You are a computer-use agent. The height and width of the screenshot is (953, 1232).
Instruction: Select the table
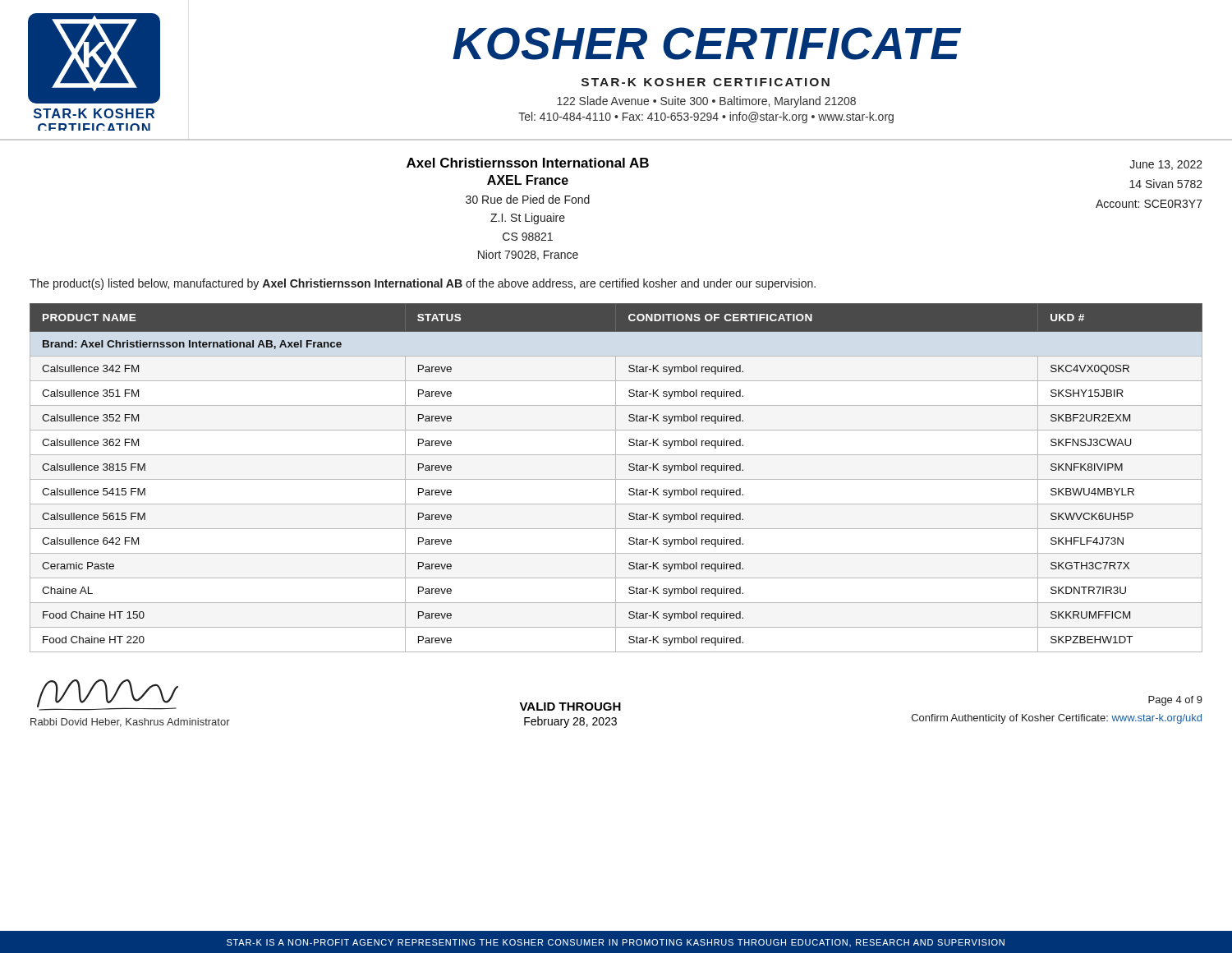(616, 477)
